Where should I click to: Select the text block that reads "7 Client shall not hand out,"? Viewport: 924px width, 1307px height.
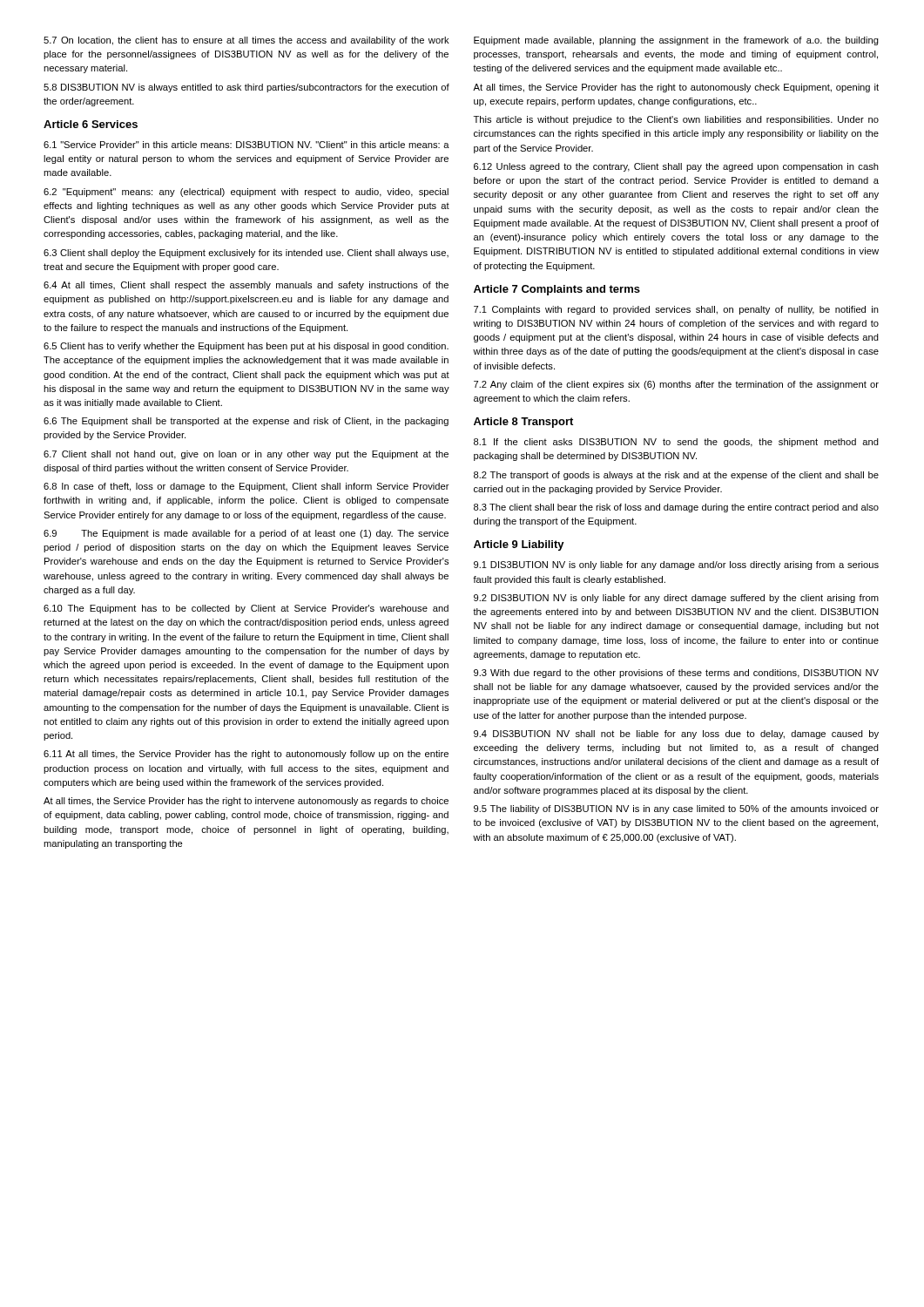[246, 461]
